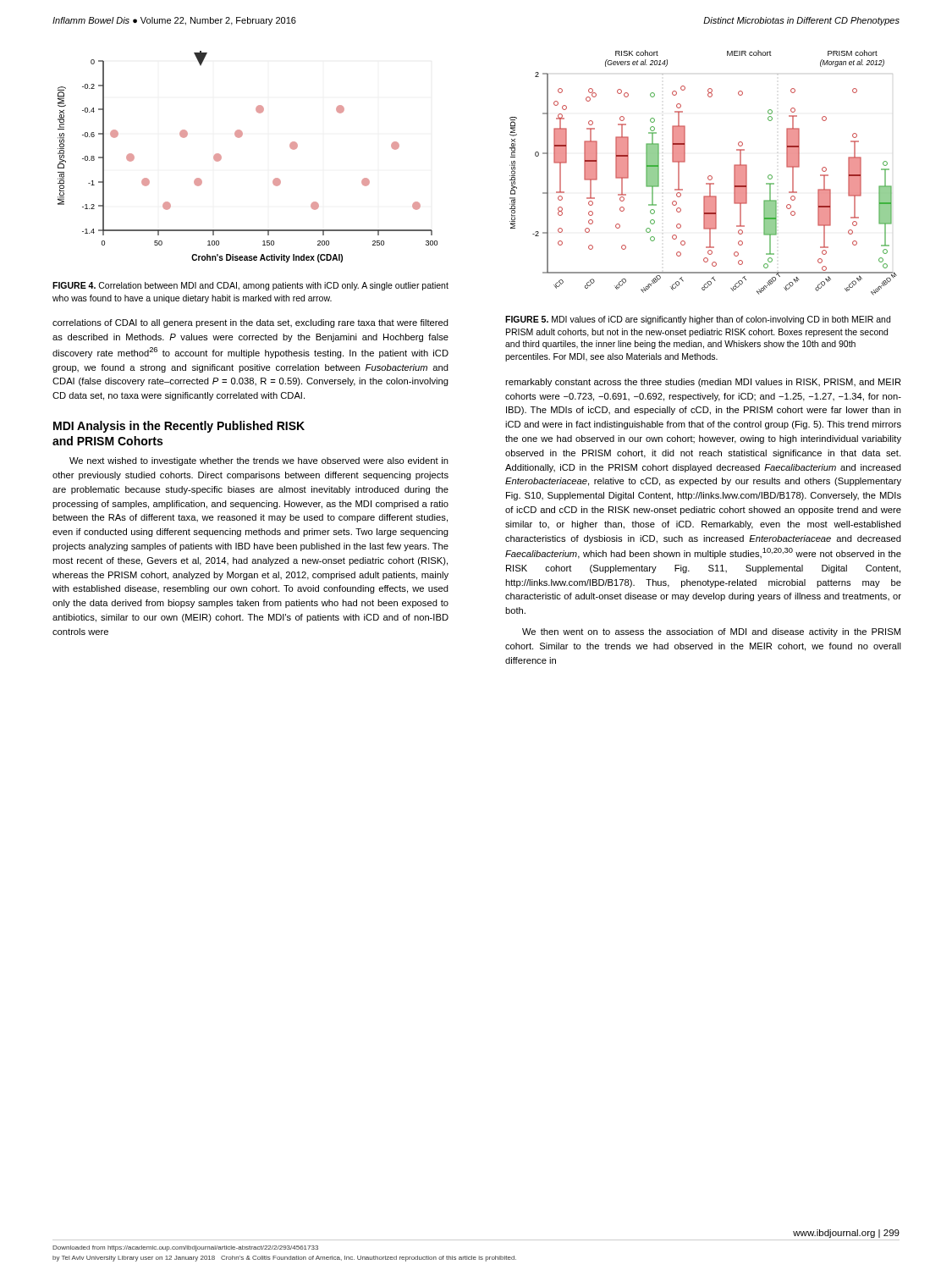Screen dimensions: 1270x952
Task: Select the bar chart
Action: tap(703, 177)
